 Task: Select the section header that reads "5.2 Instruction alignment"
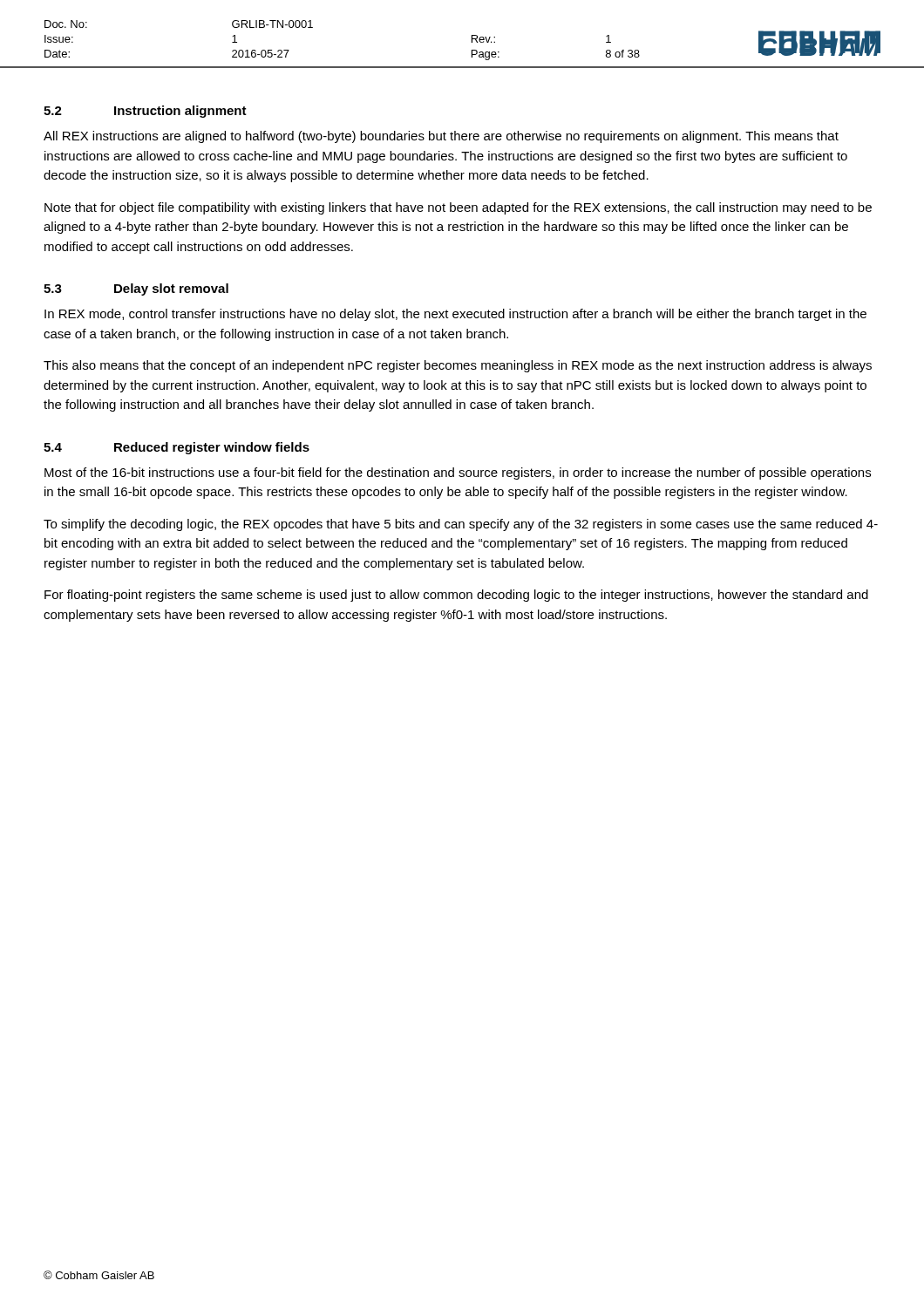145,110
